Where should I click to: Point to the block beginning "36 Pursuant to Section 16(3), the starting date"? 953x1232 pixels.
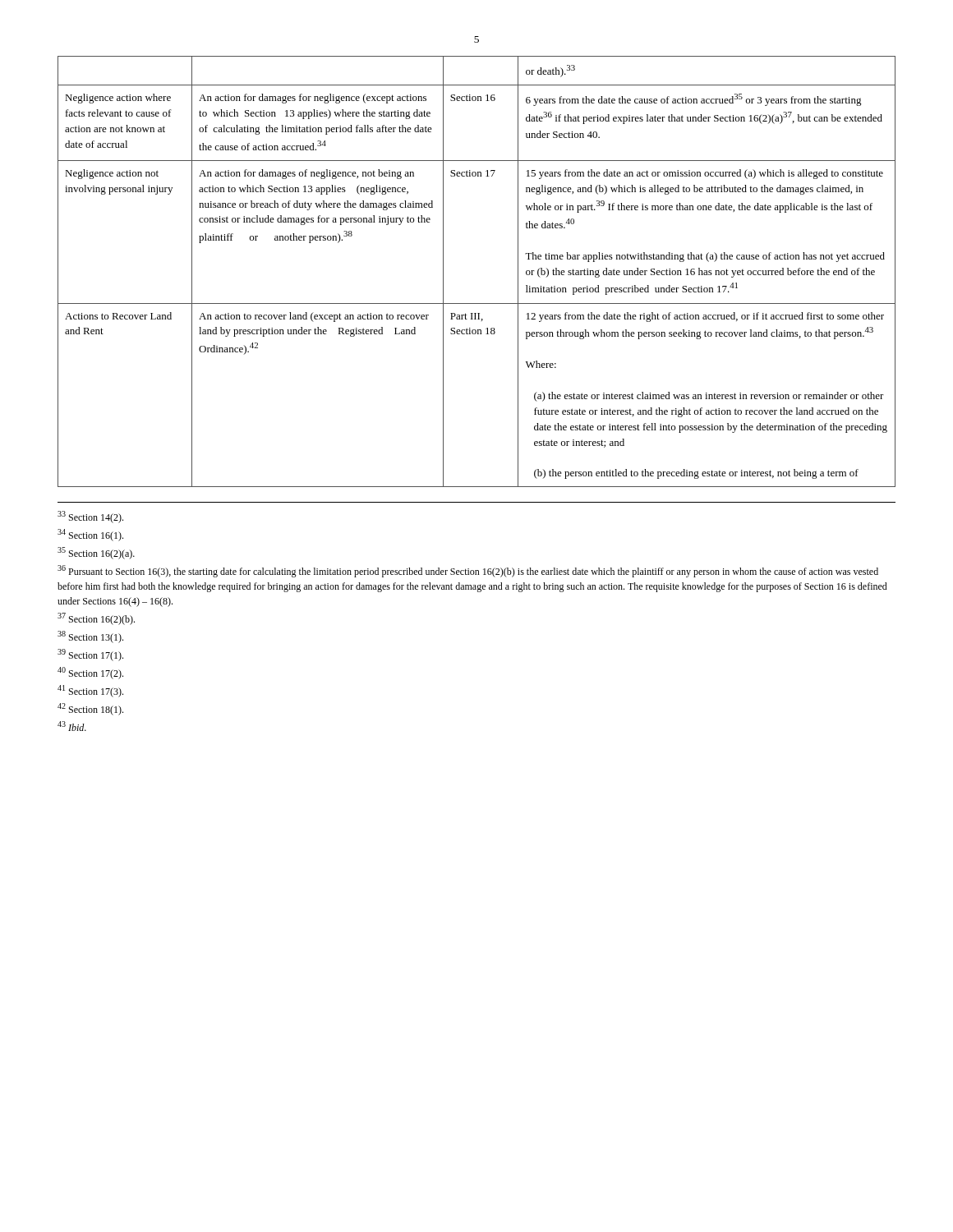tap(472, 585)
